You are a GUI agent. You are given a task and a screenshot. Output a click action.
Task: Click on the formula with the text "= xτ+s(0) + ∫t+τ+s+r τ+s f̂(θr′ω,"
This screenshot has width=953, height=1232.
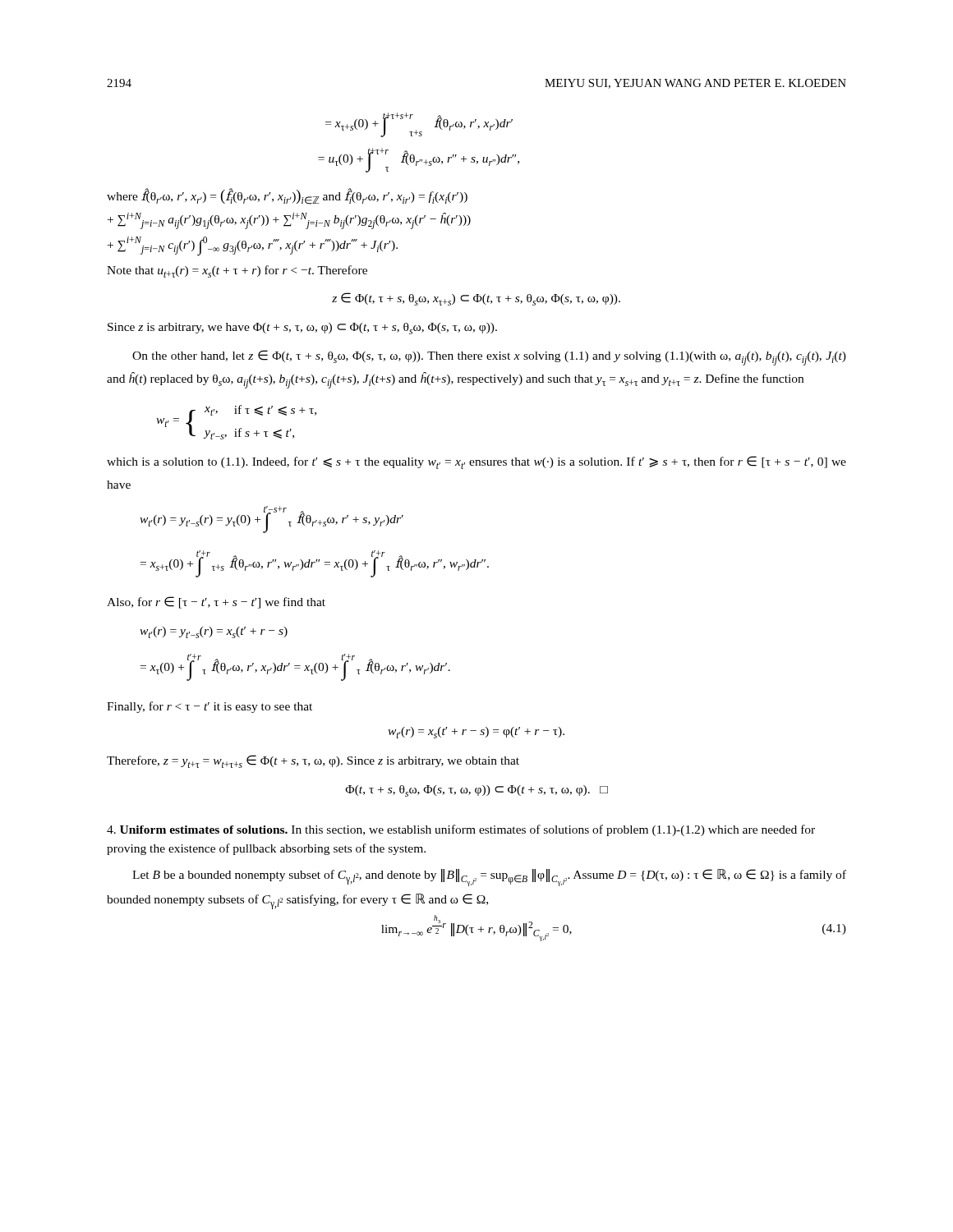click(419, 125)
